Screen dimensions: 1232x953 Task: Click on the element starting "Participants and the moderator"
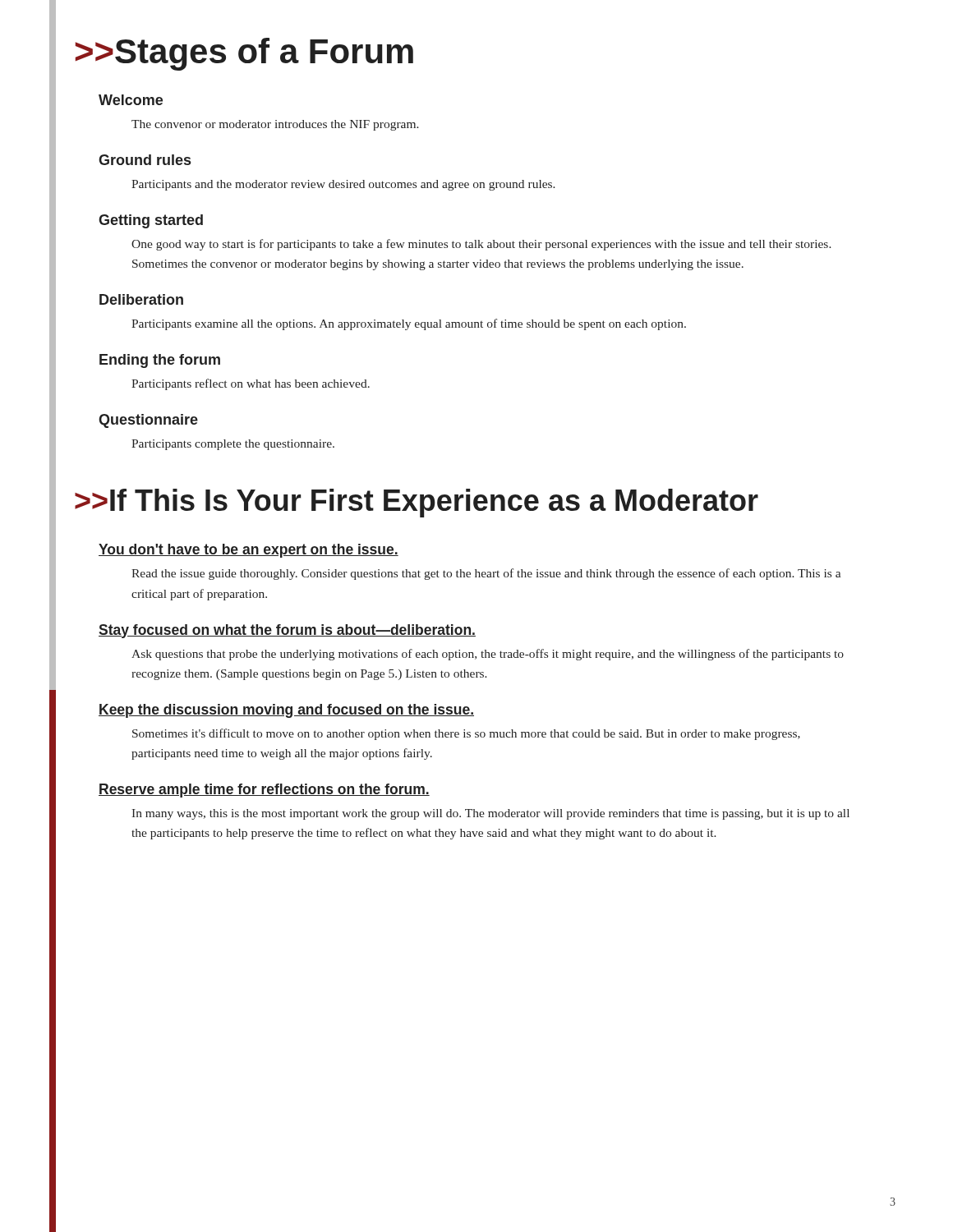coord(344,184)
